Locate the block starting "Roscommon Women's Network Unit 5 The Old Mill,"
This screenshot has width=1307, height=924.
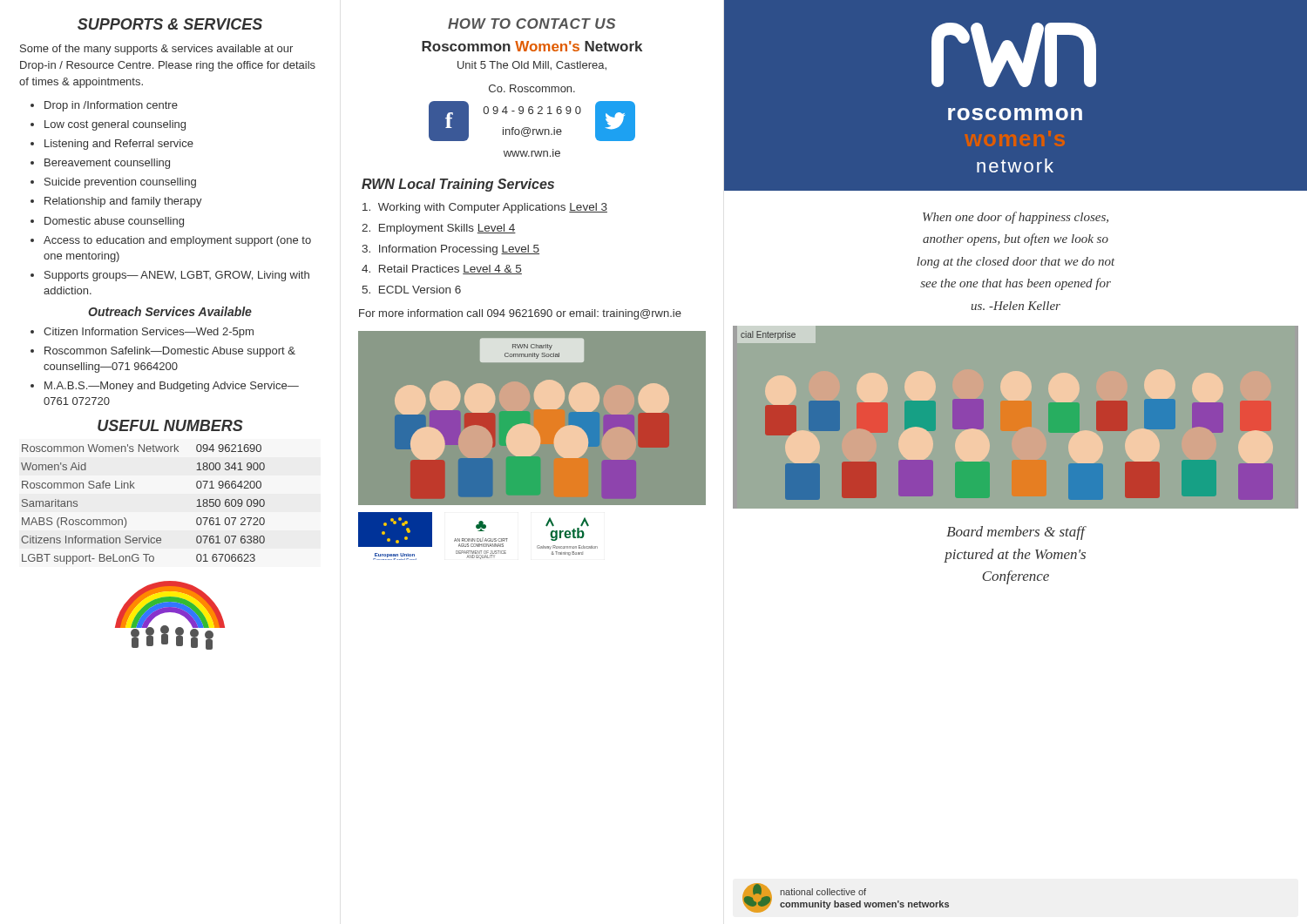pos(532,101)
